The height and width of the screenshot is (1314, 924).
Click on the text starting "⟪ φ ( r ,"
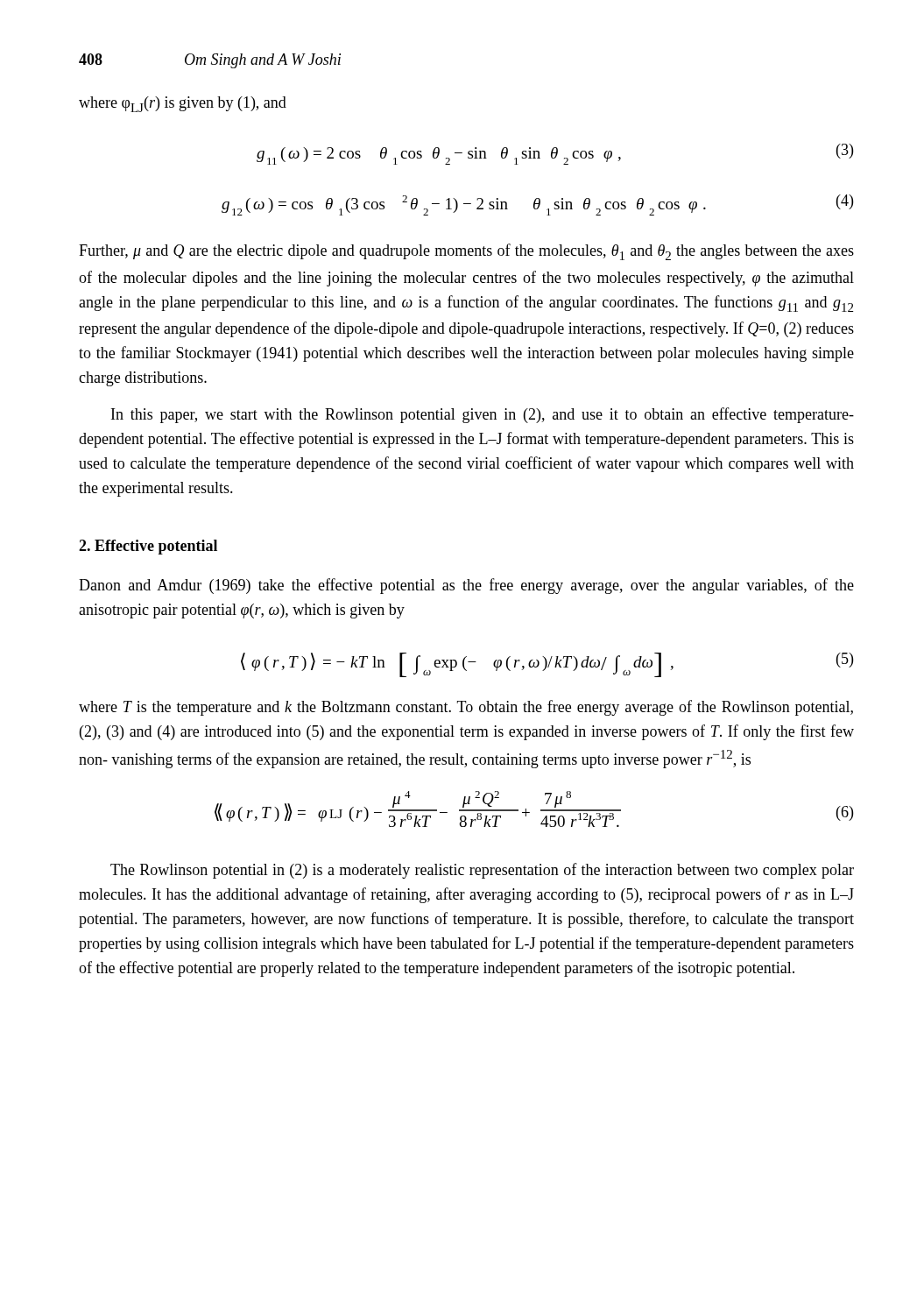click(466, 812)
